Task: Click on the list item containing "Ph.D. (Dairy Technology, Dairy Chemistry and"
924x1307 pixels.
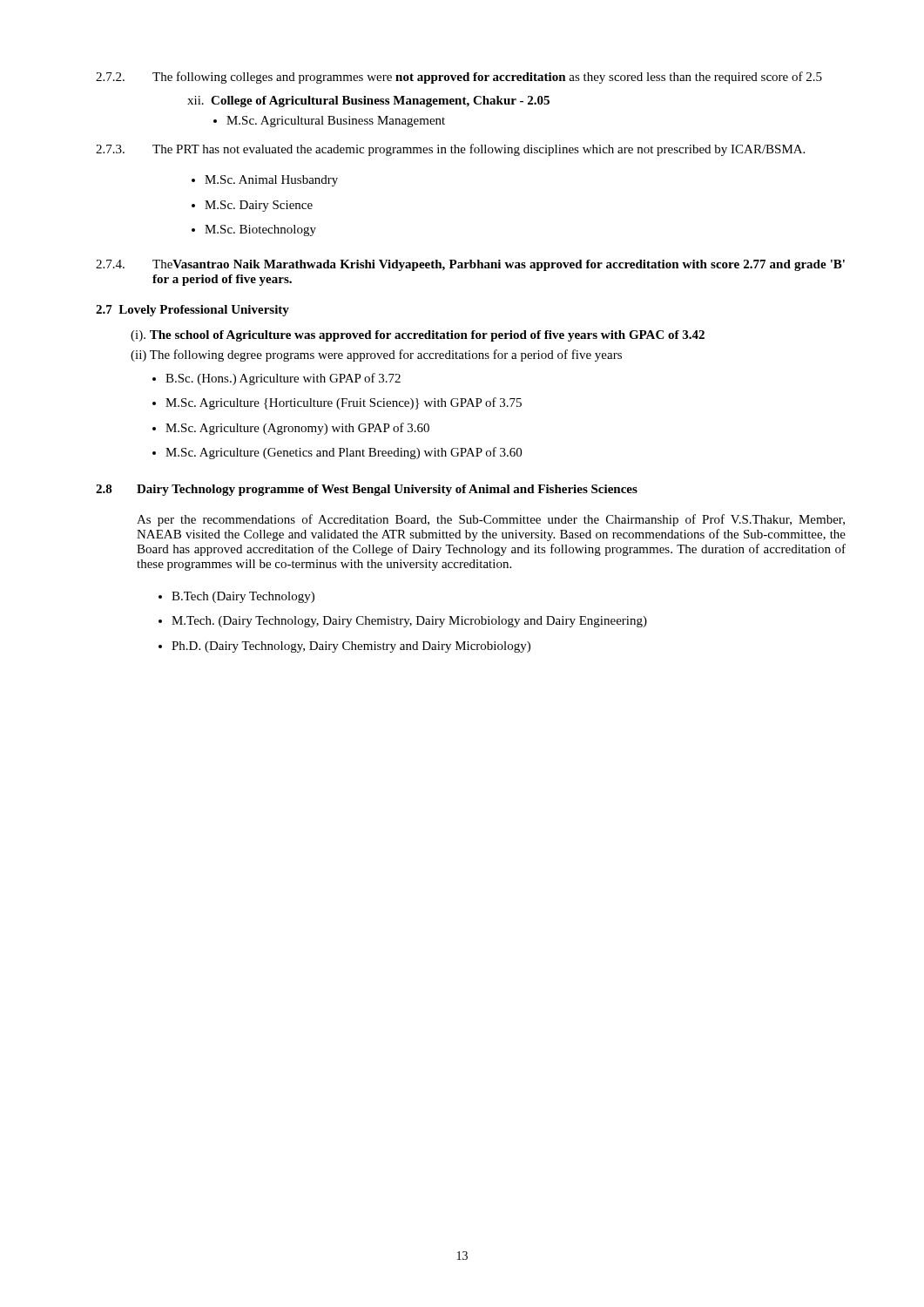Action: point(500,646)
